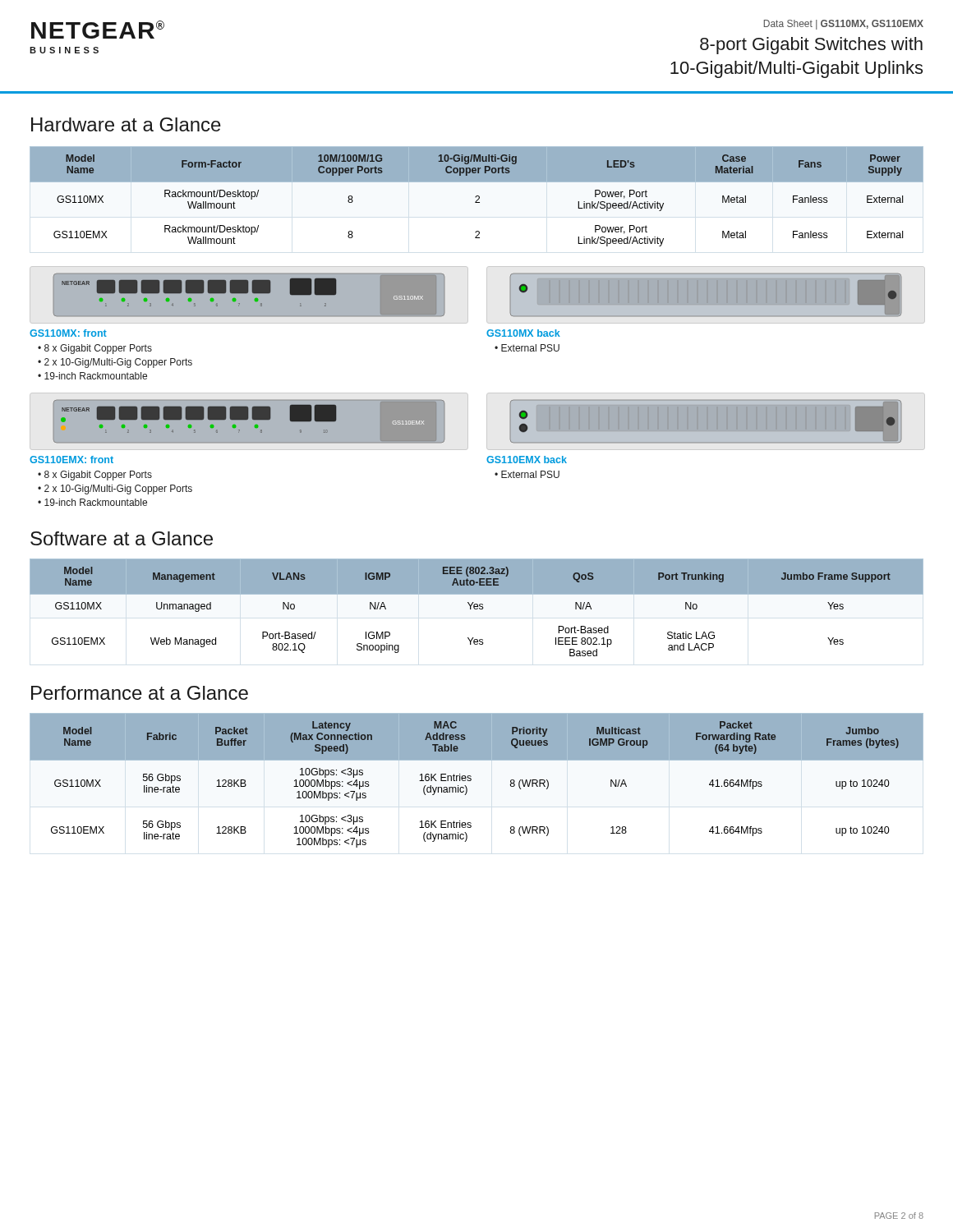Find "GS110EMX: front" on this page
The width and height of the screenshot is (953, 1232).
72,460
